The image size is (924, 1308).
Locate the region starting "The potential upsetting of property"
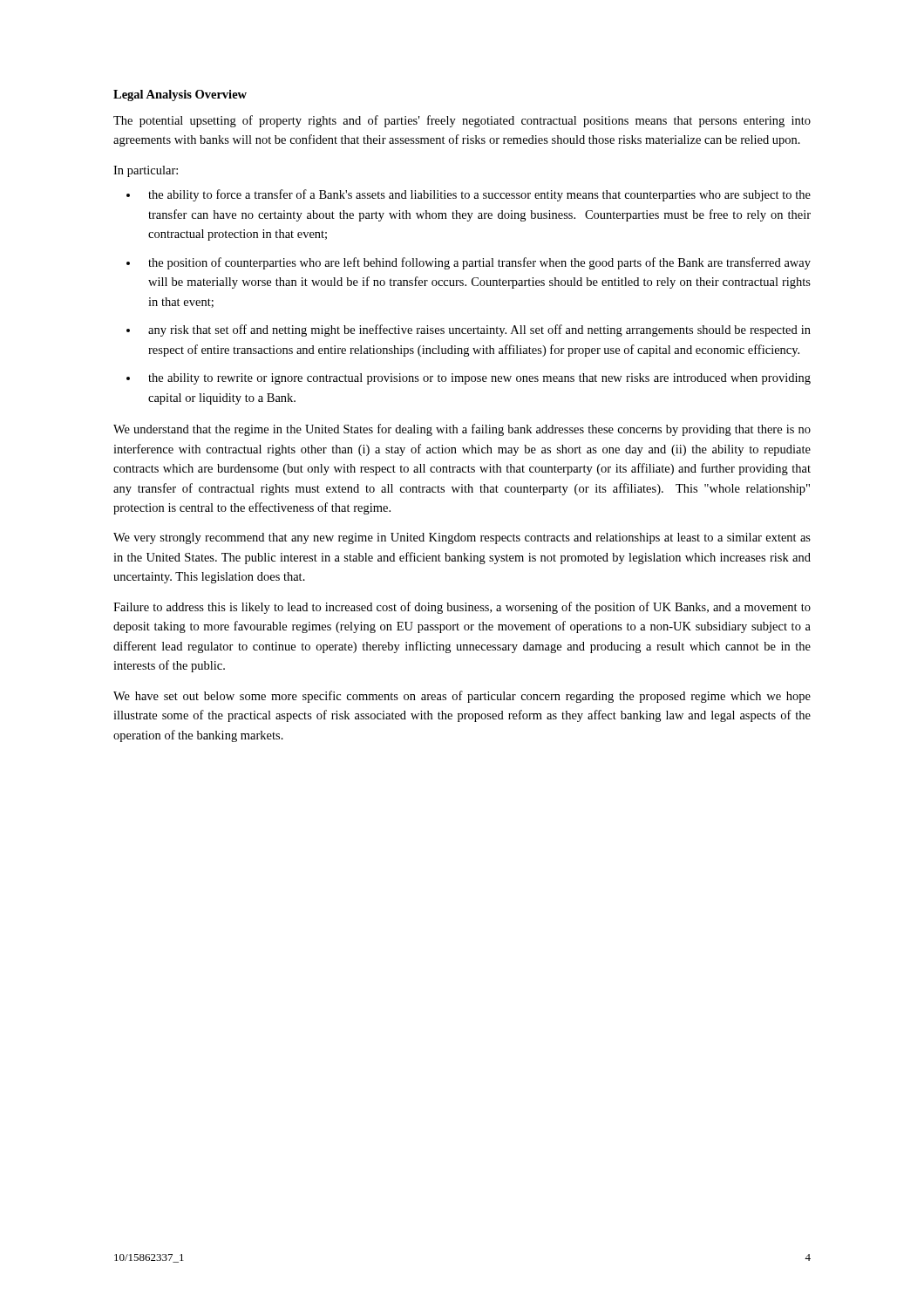pyautogui.click(x=462, y=130)
